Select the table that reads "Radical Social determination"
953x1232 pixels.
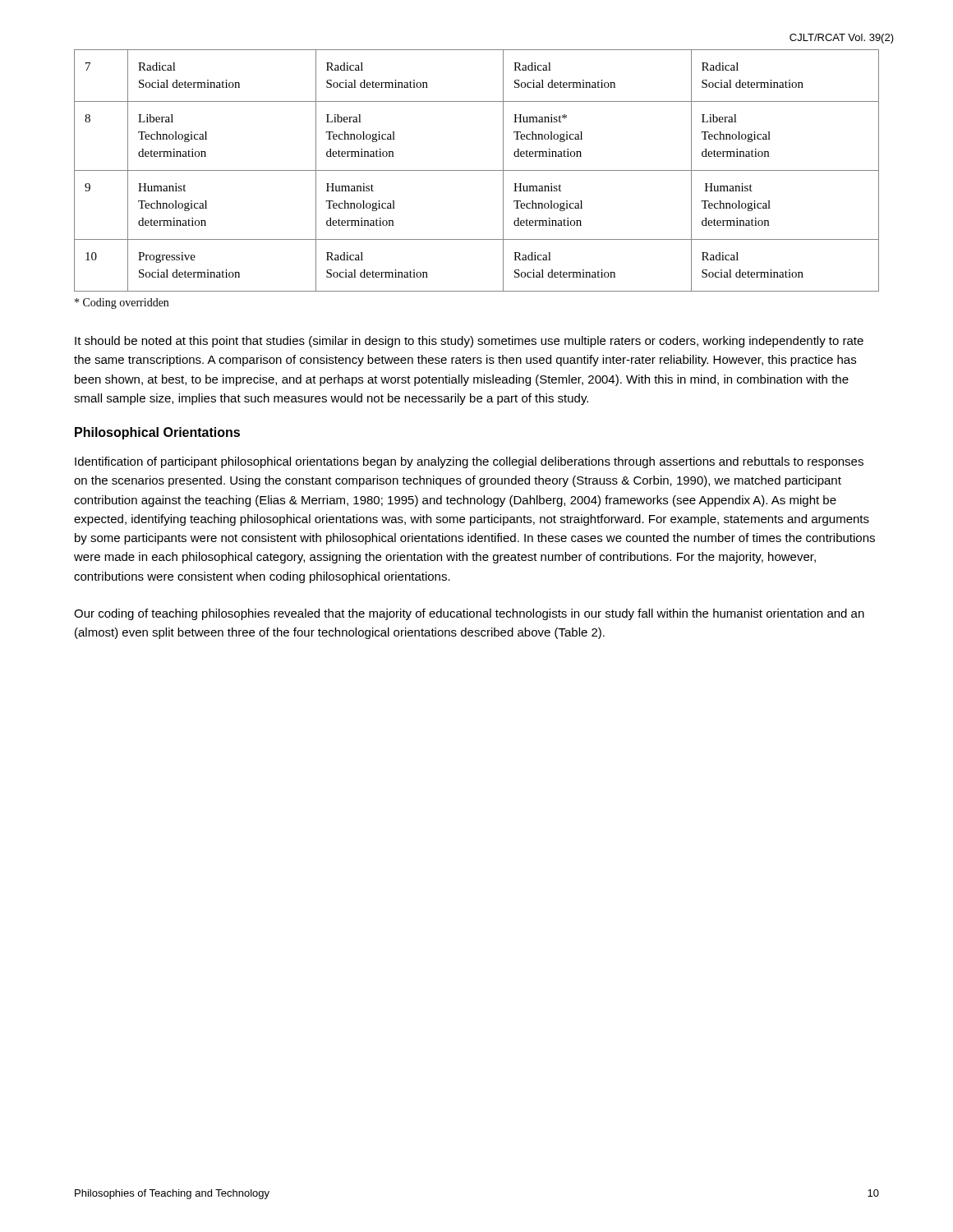pyautogui.click(x=476, y=170)
